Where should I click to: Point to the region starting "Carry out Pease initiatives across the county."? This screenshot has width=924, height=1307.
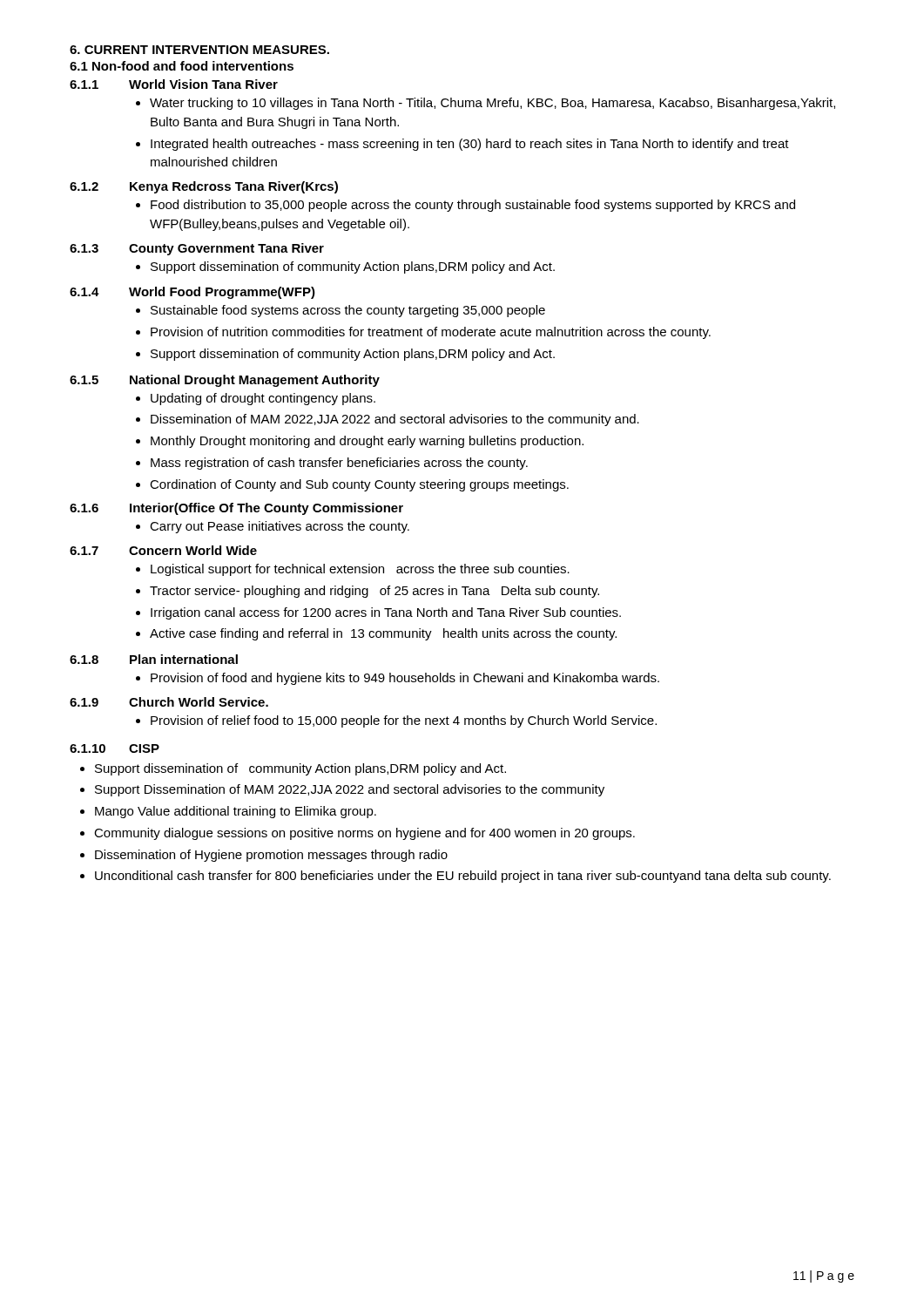pyautogui.click(x=273, y=527)
